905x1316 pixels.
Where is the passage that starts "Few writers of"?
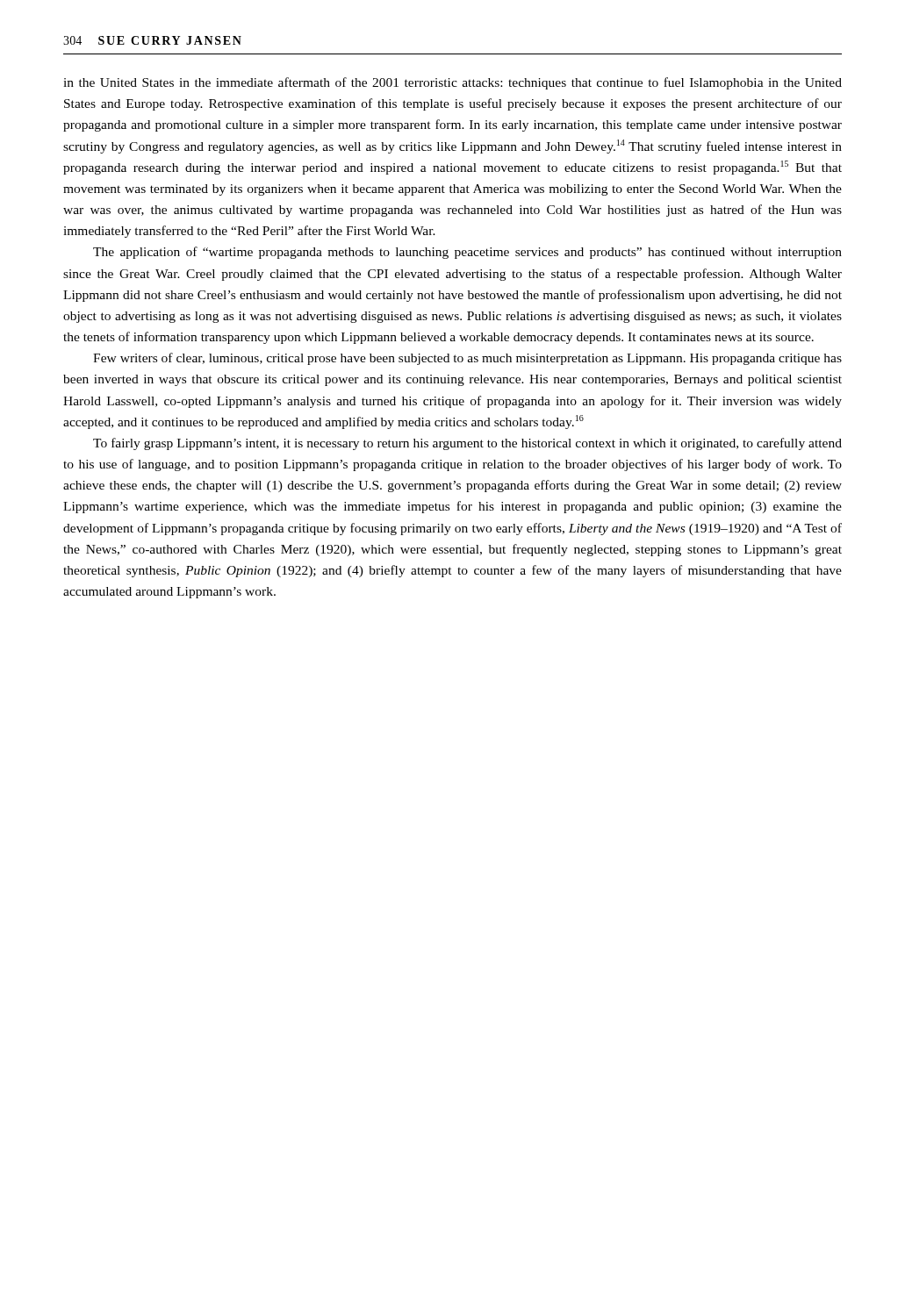452,390
